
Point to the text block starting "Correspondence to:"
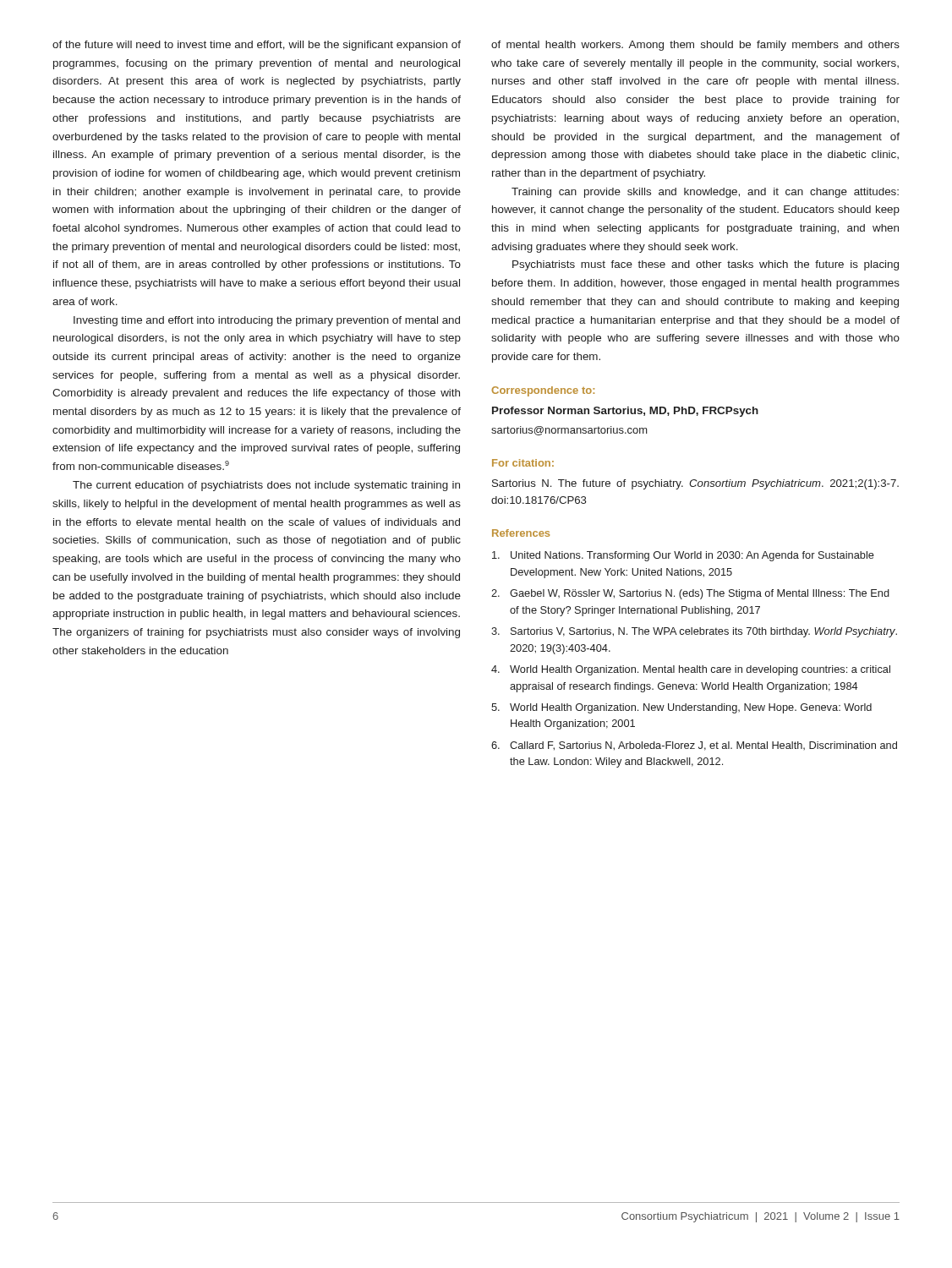(x=543, y=391)
